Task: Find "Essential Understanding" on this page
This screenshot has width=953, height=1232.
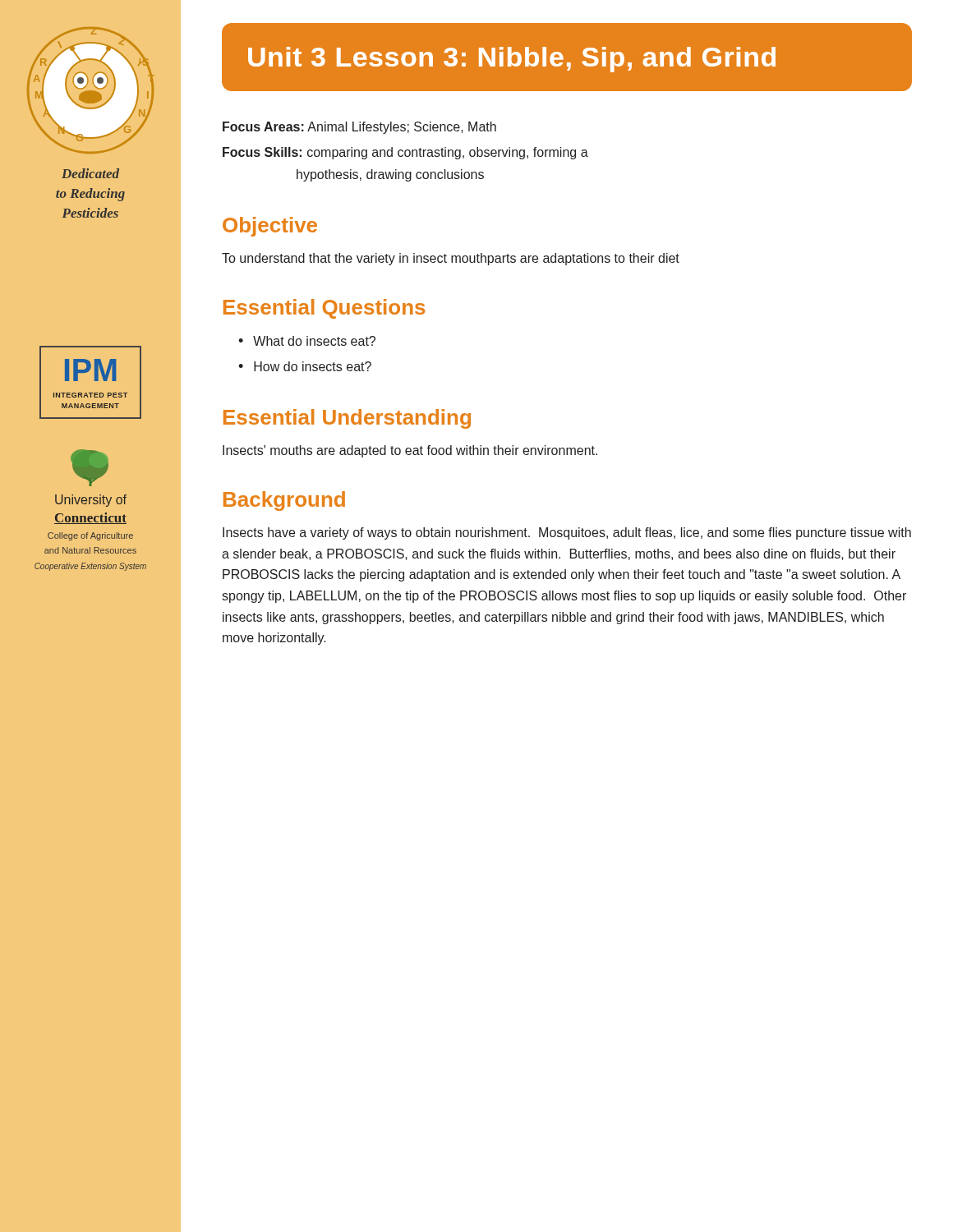Action: coord(347,417)
